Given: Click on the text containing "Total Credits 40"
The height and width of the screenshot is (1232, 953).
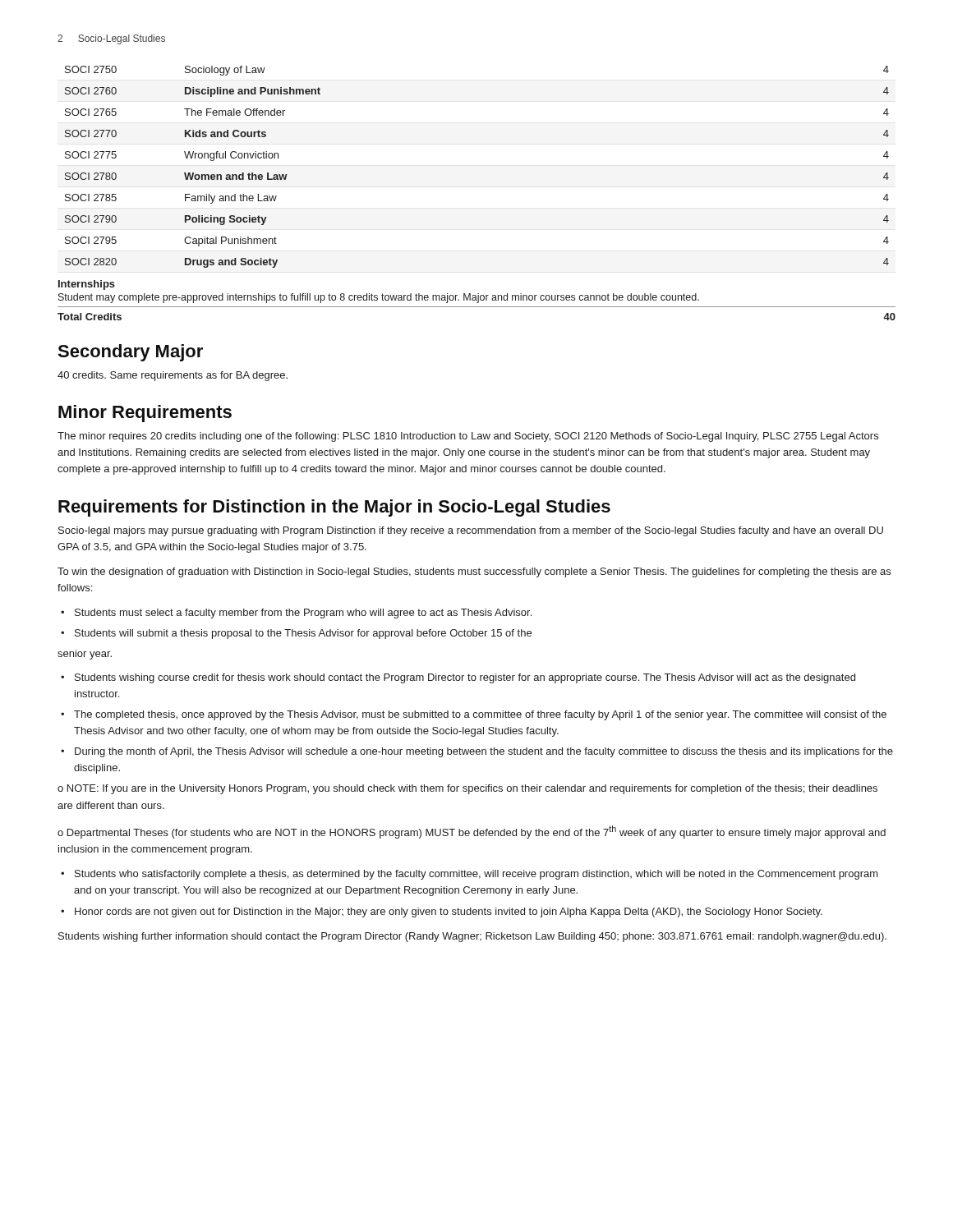Looking at the screenshot, I should click(x=476, y=317).
